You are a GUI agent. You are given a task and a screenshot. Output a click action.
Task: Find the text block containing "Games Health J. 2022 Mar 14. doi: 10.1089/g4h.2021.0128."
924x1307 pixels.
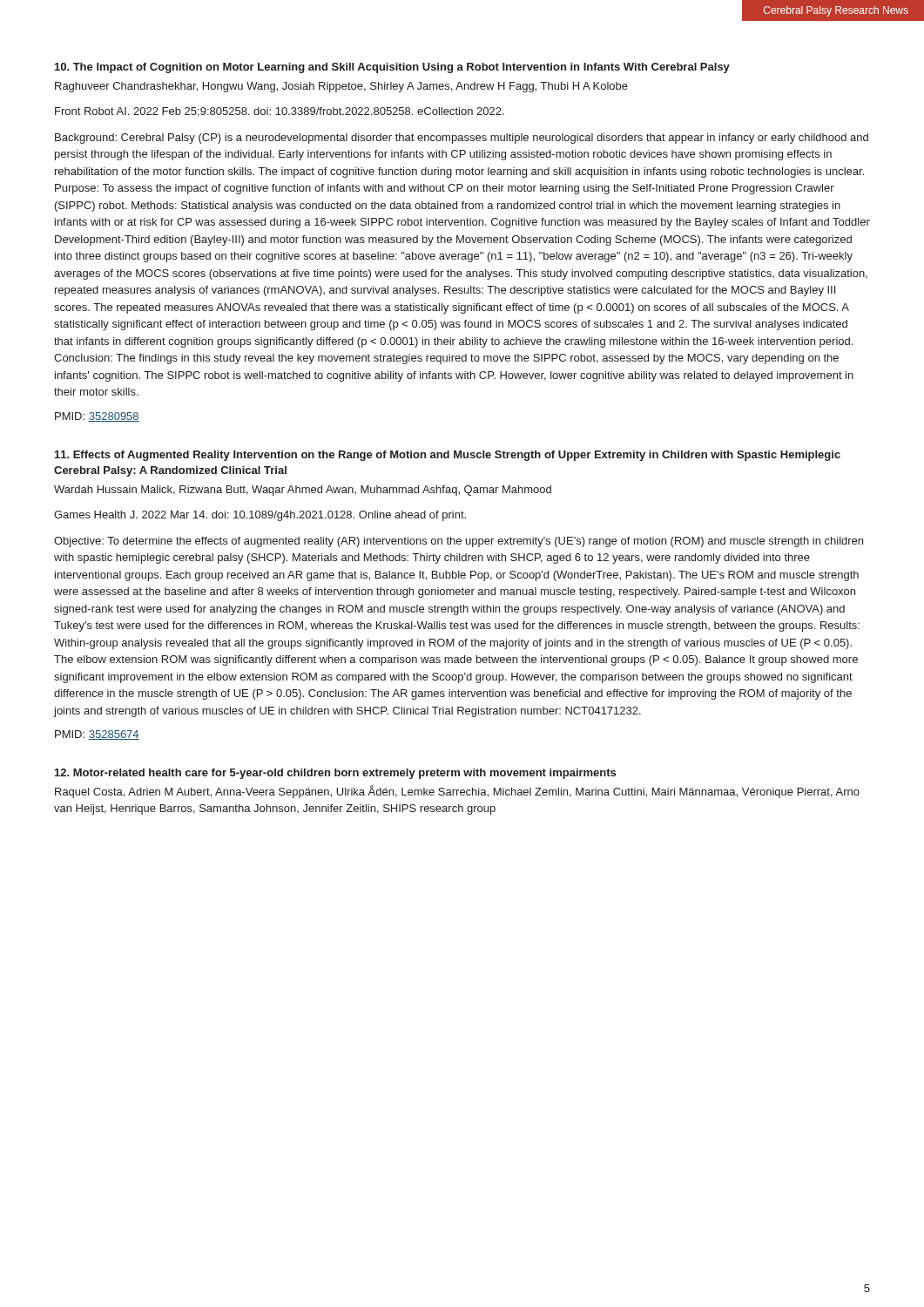coord(260,515)
